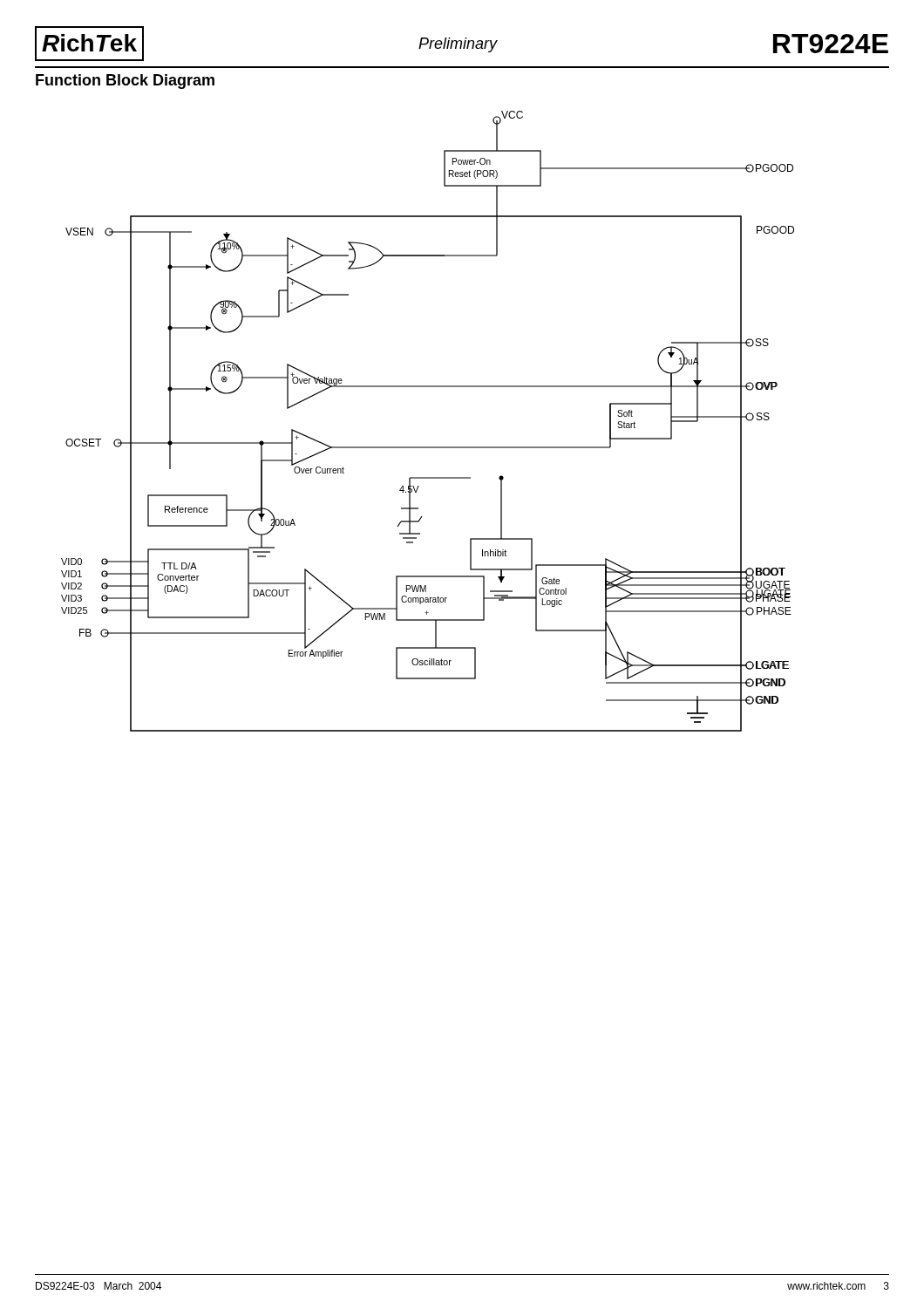Image resolution: width=924 pixels, height=1308 pixels.
Task: Select the section header with the text "Function Block Diagram"
Action: 125,80
